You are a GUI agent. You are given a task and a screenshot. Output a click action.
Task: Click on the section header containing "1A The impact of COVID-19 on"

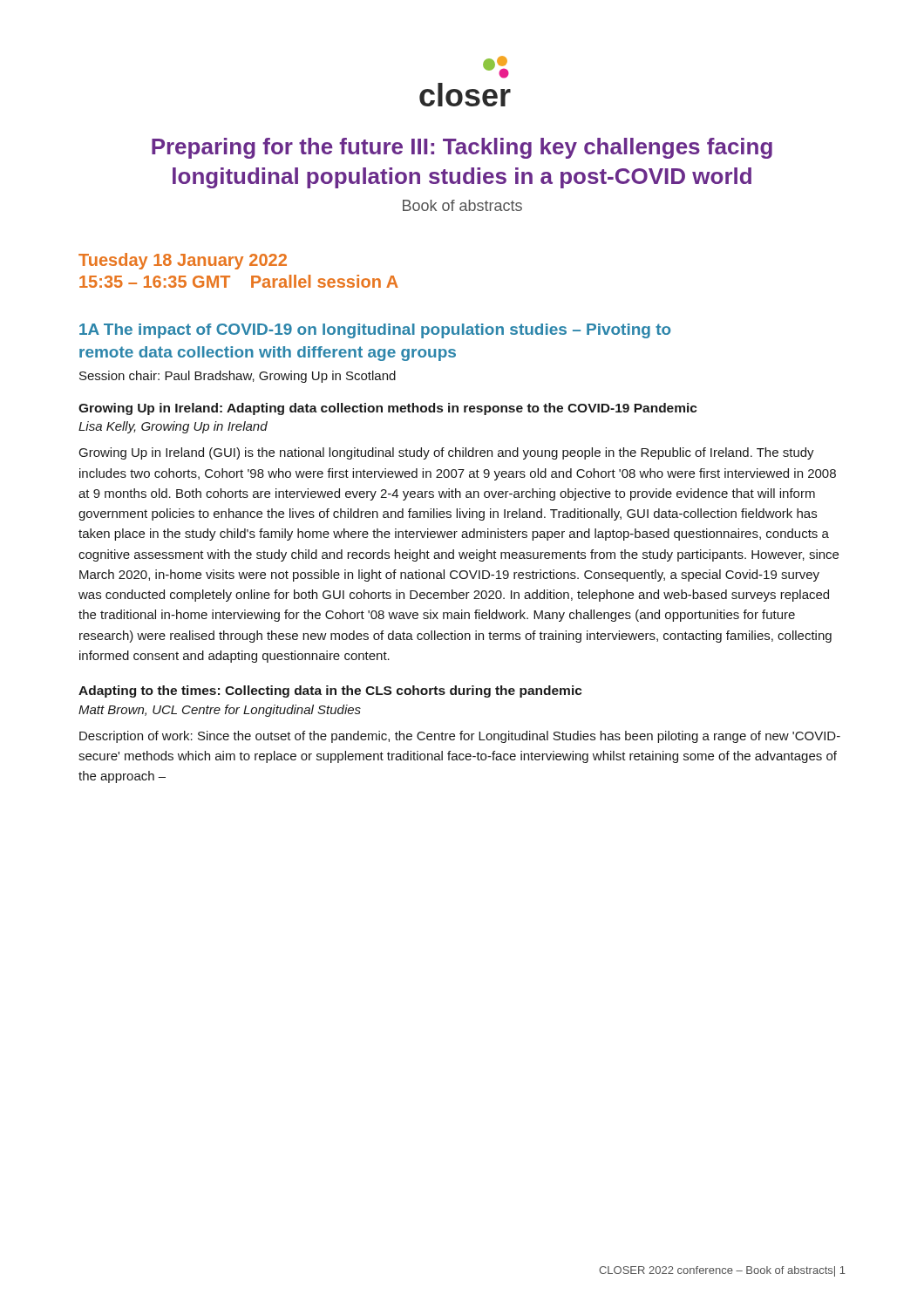(375, 340)
